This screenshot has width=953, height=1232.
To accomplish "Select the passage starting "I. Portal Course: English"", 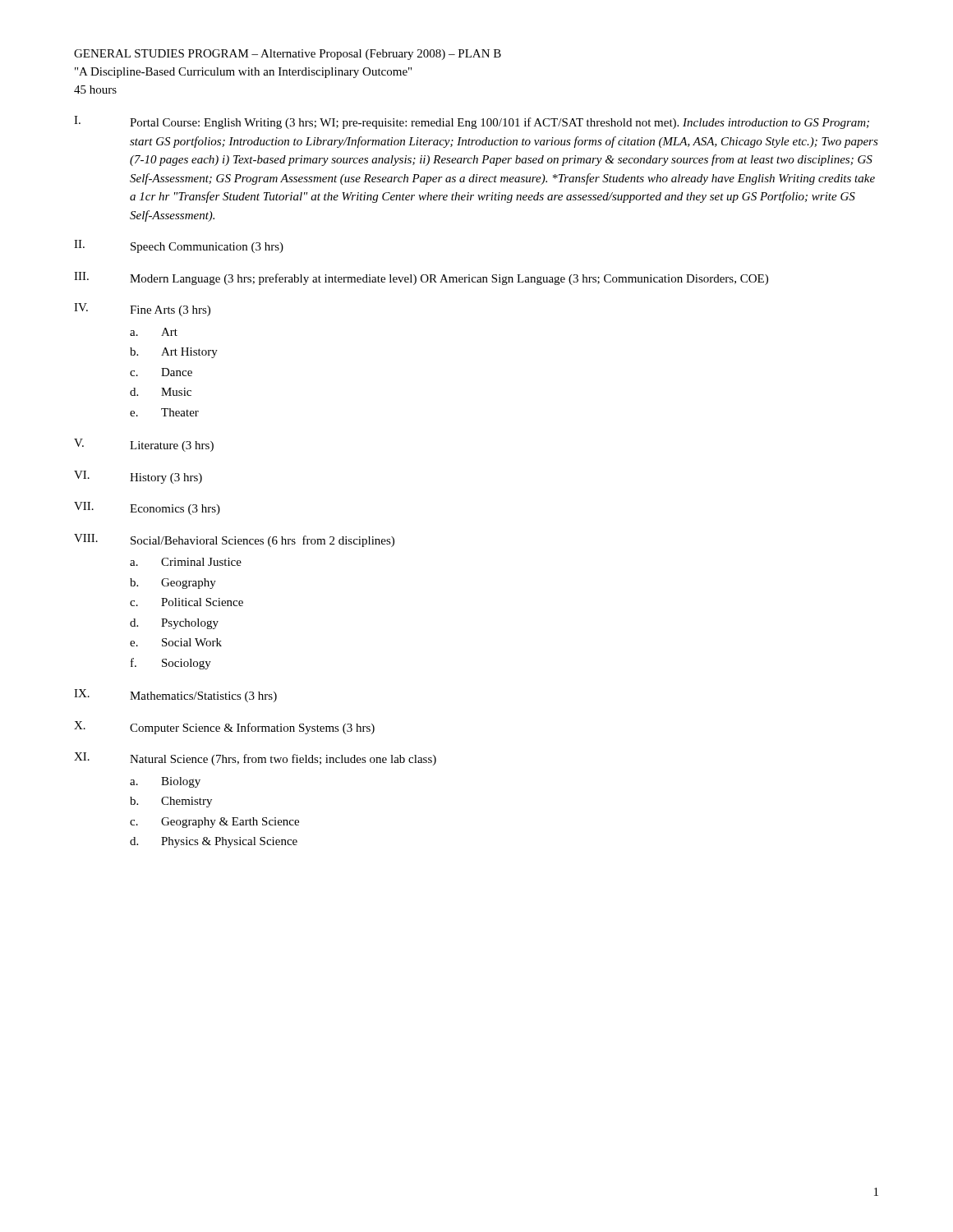I will pos(476,169).
